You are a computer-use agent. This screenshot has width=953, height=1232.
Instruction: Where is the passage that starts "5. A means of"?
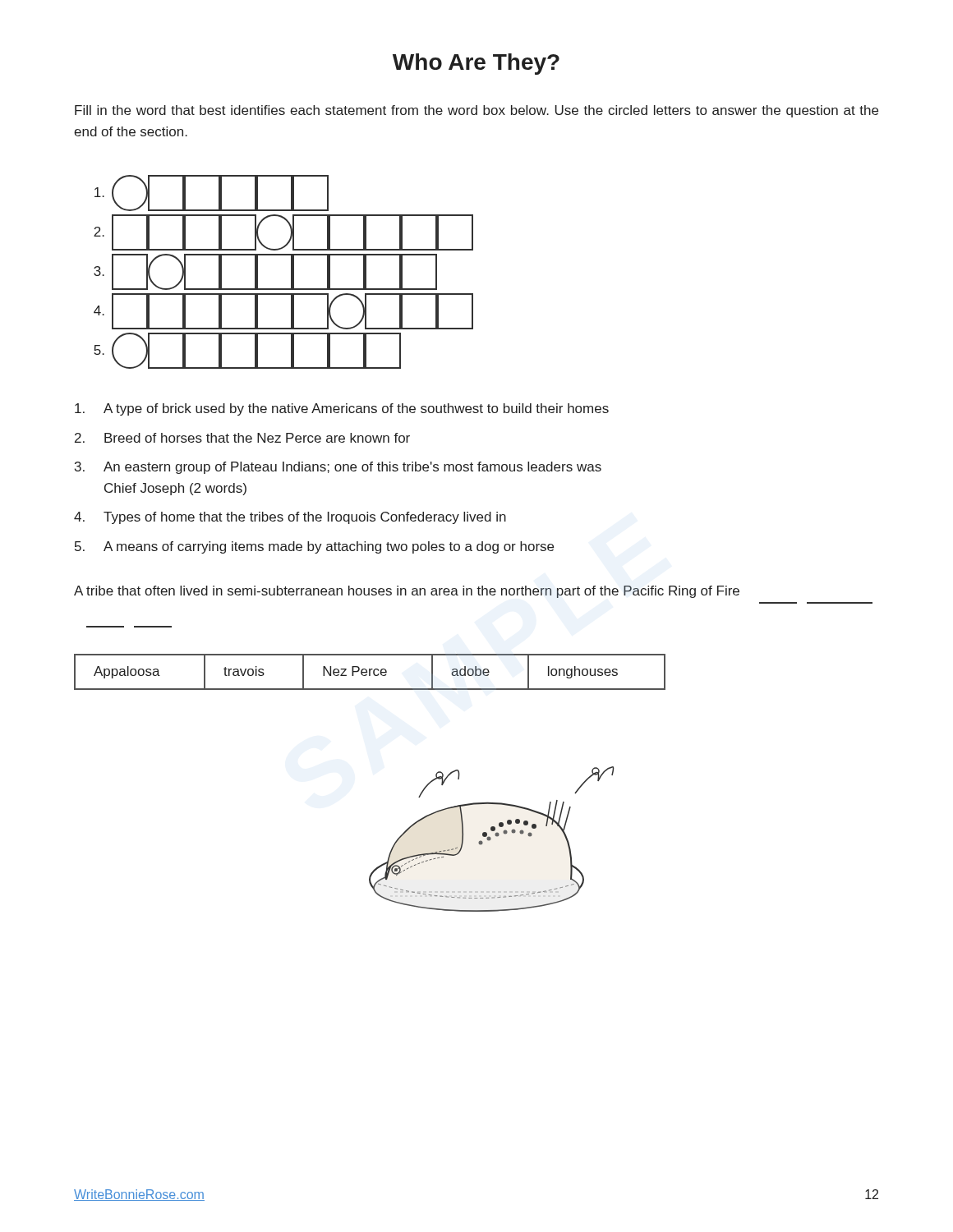(476, 546)
